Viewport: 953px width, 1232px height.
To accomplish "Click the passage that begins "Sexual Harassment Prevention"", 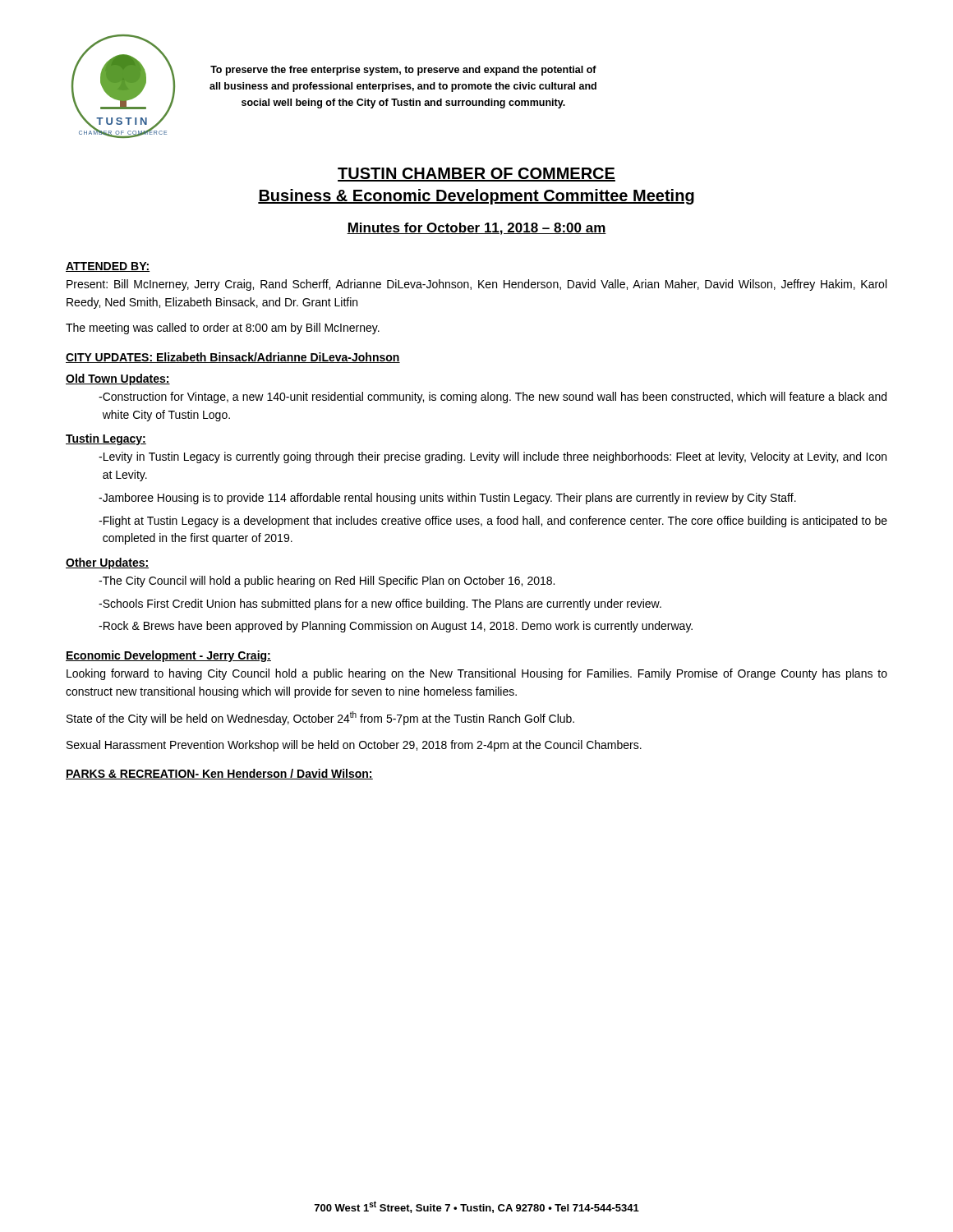I will [x=354, y=745].
